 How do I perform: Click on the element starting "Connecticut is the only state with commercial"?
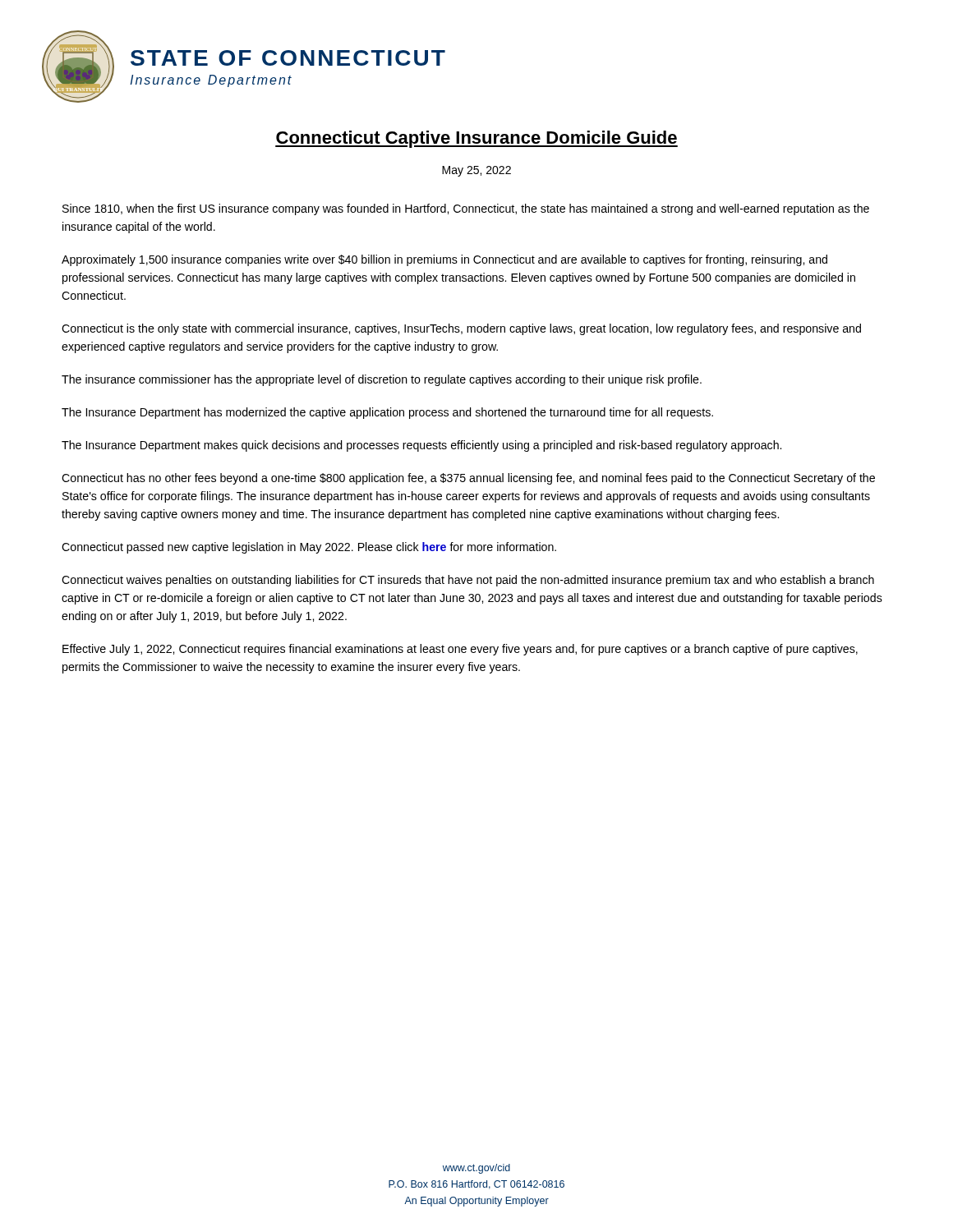tap(462, 338)
